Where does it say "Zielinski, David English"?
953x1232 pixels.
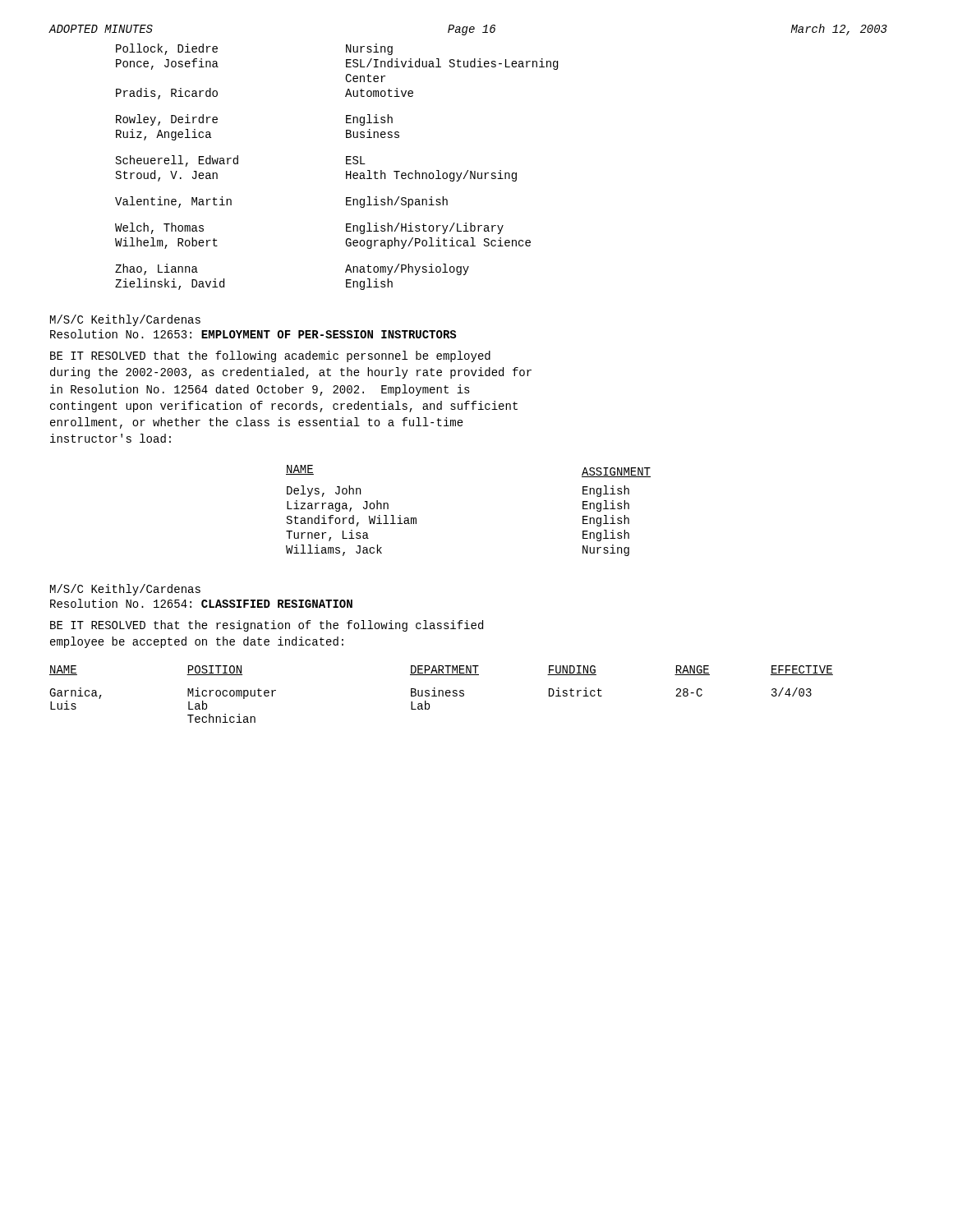(166, 284)
